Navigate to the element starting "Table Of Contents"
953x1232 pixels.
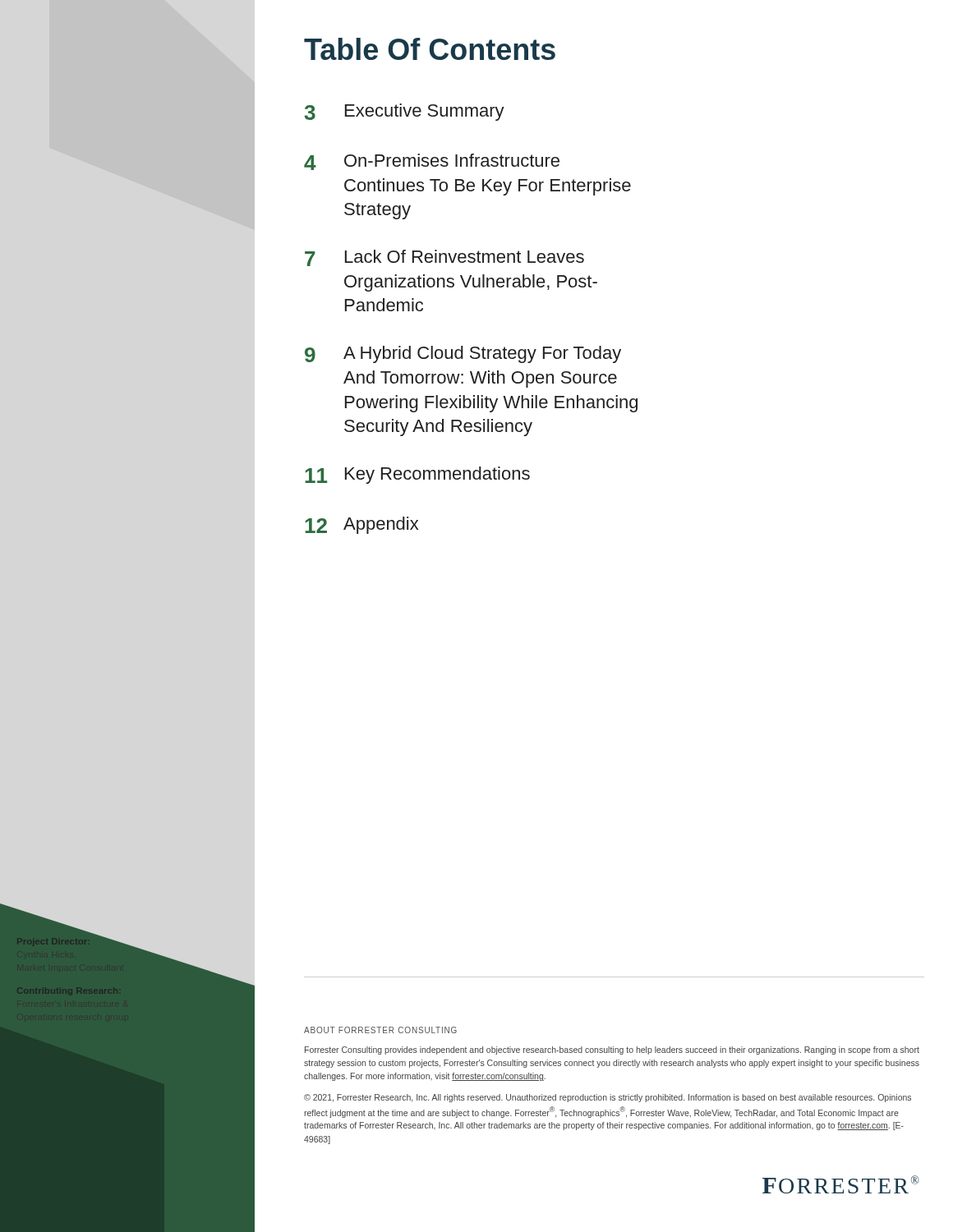[x=430, y=50]
